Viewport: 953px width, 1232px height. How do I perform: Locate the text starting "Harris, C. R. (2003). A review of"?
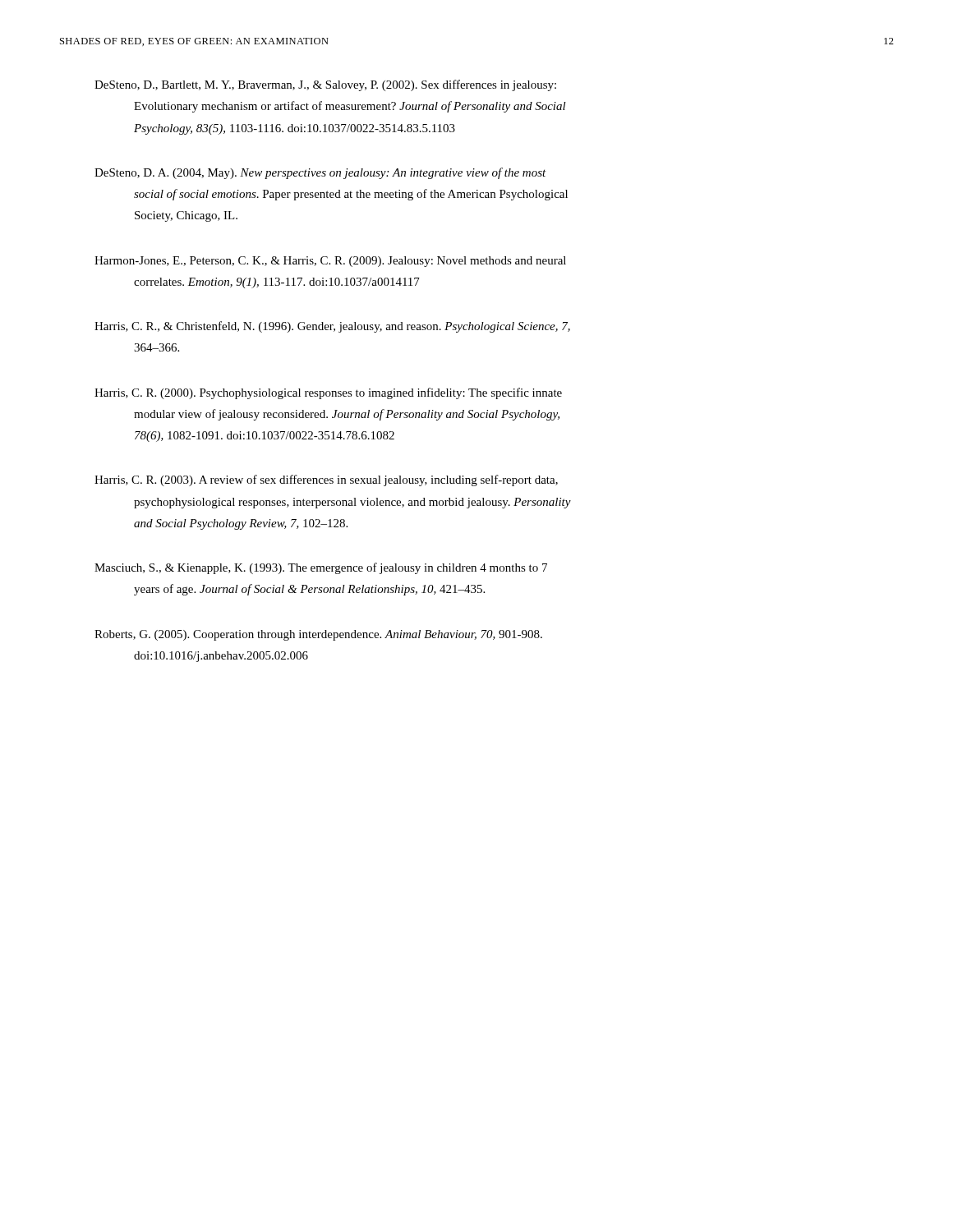(476, 501)
